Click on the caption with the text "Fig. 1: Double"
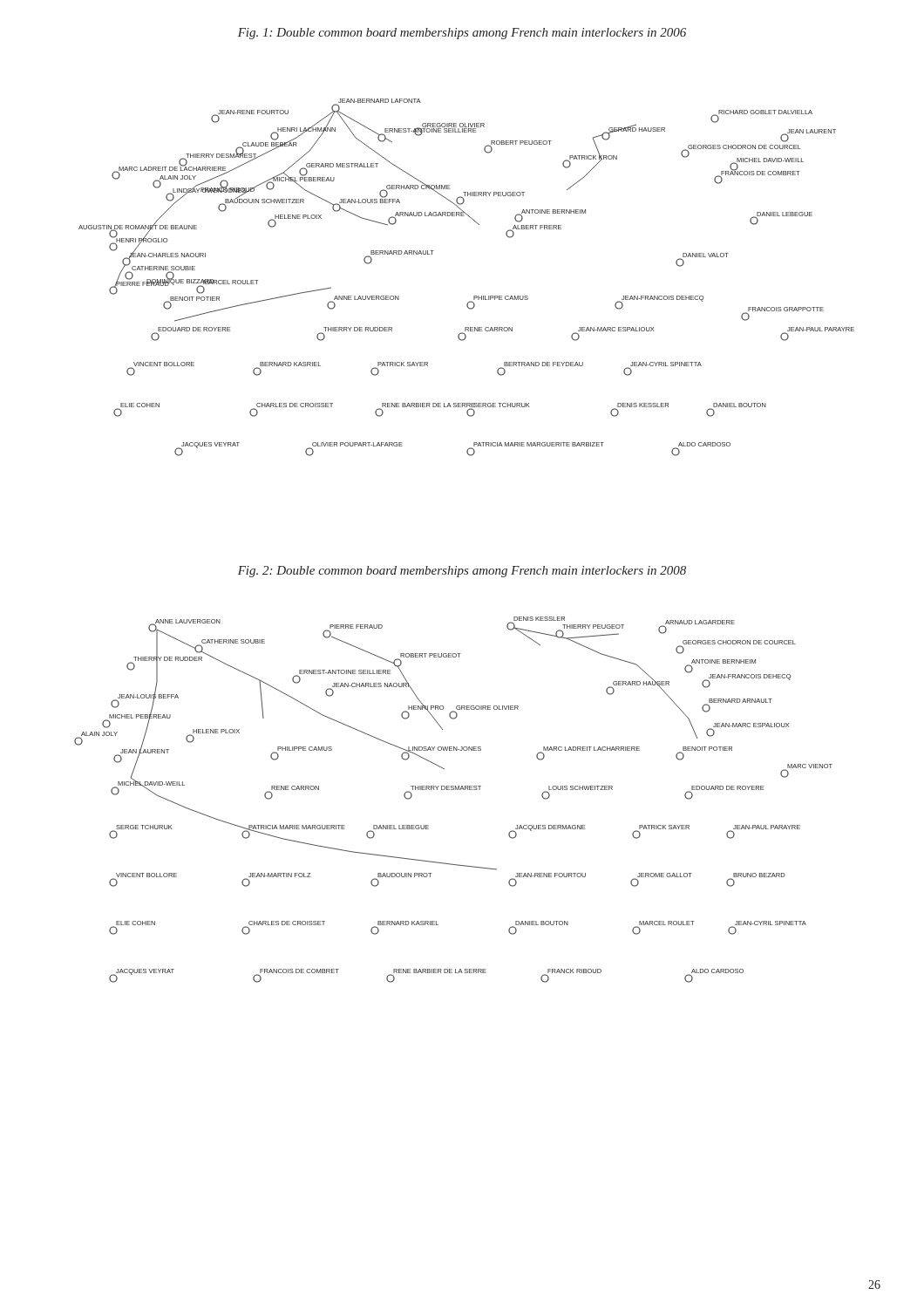The width and height of the screenshot is (924, 1308). pos(462,32)
